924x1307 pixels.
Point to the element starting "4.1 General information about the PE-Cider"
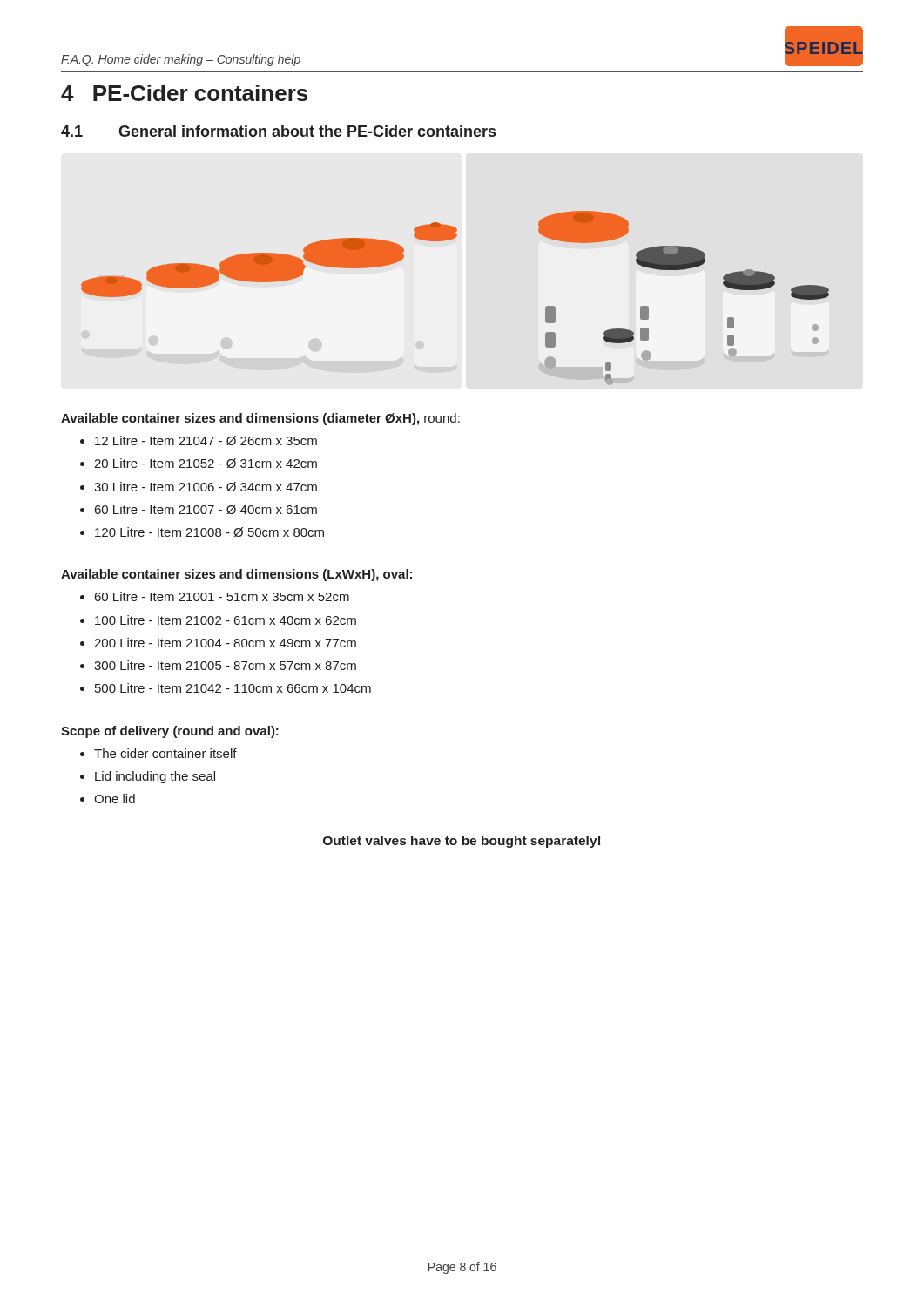(279, 132)
